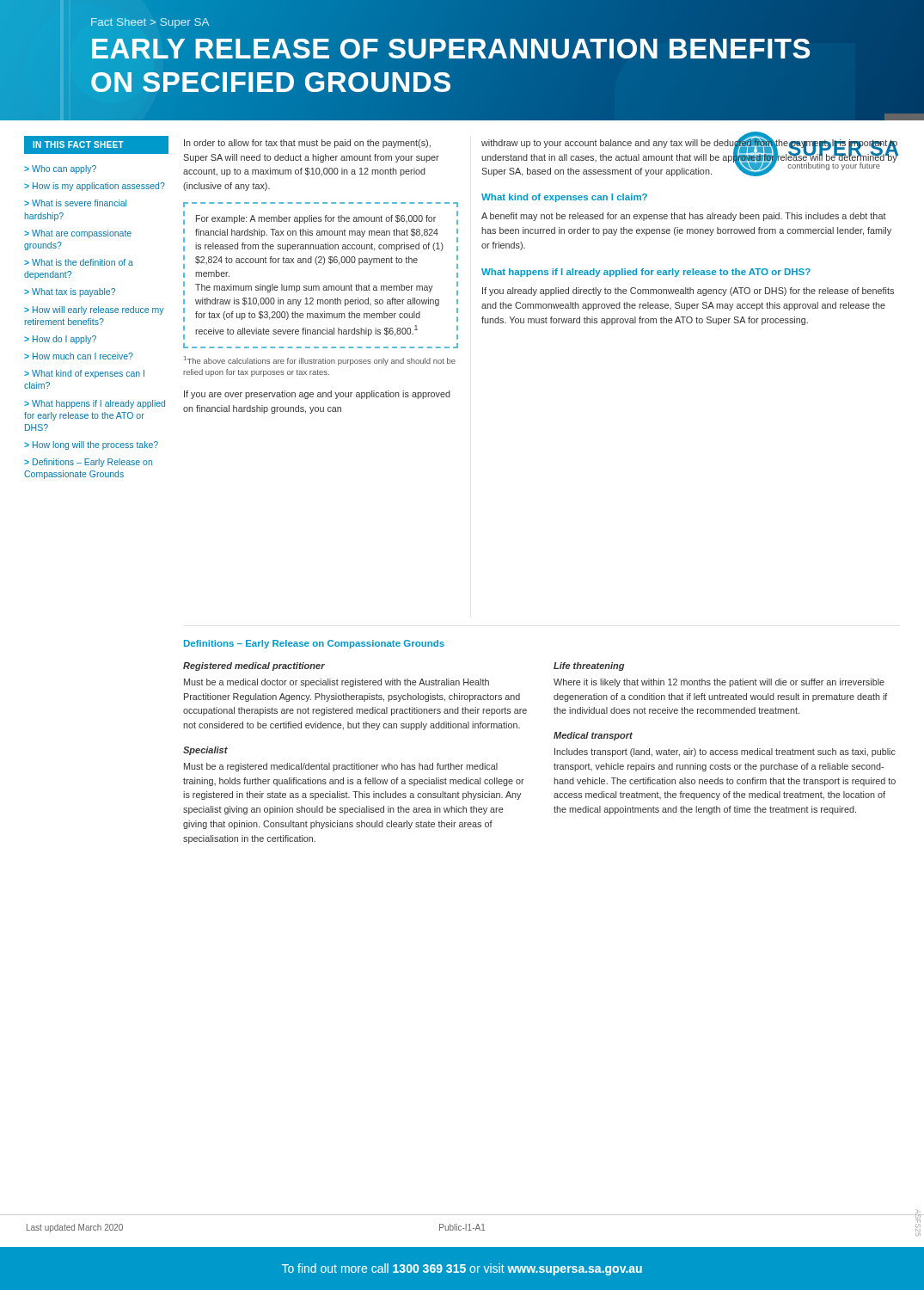Find the text block containing "A benefit may"
This screenshot has width=924, height=1290.
click(686, 230)
